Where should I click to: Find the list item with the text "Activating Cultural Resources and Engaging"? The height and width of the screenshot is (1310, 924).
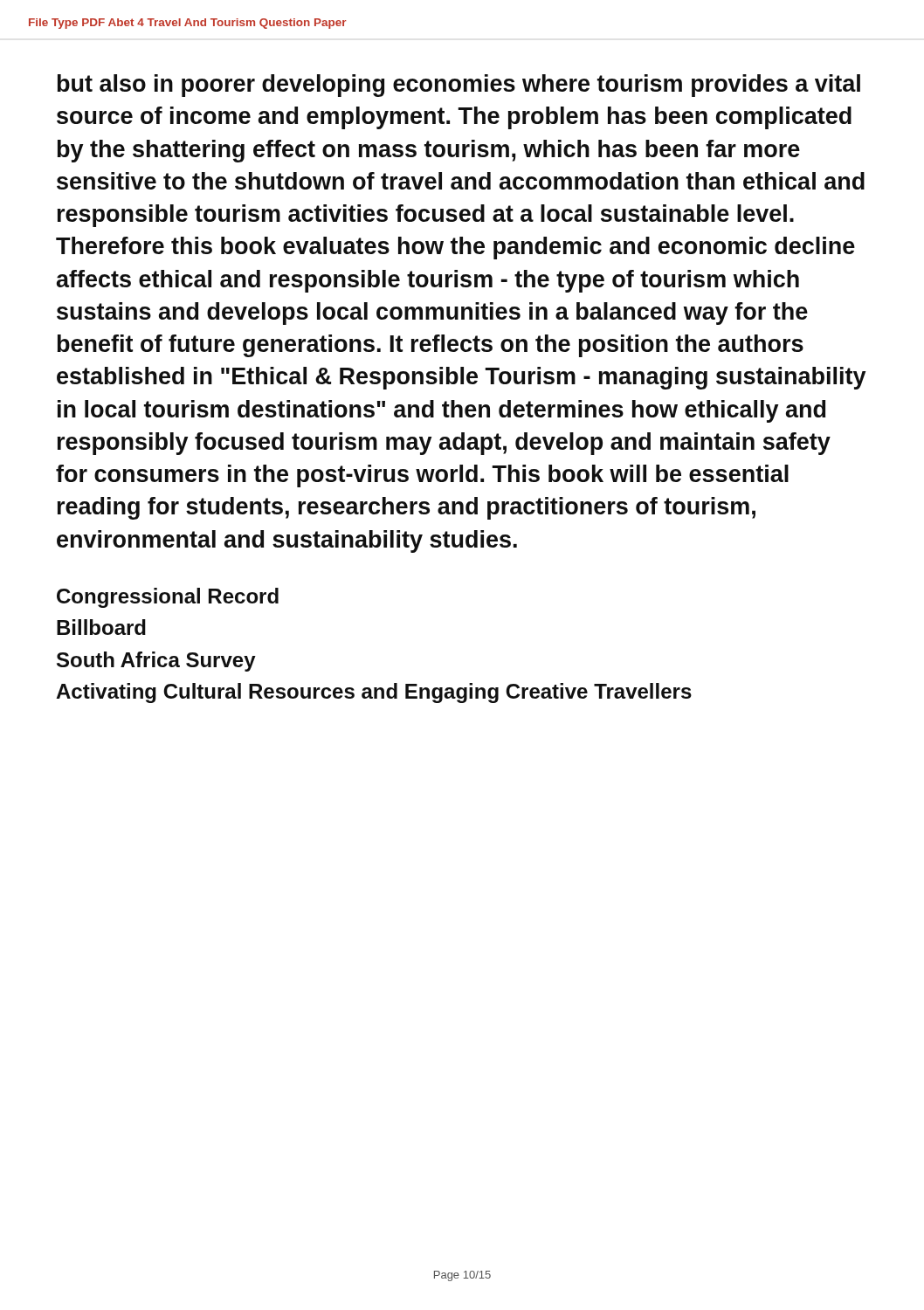click(374, 691)
